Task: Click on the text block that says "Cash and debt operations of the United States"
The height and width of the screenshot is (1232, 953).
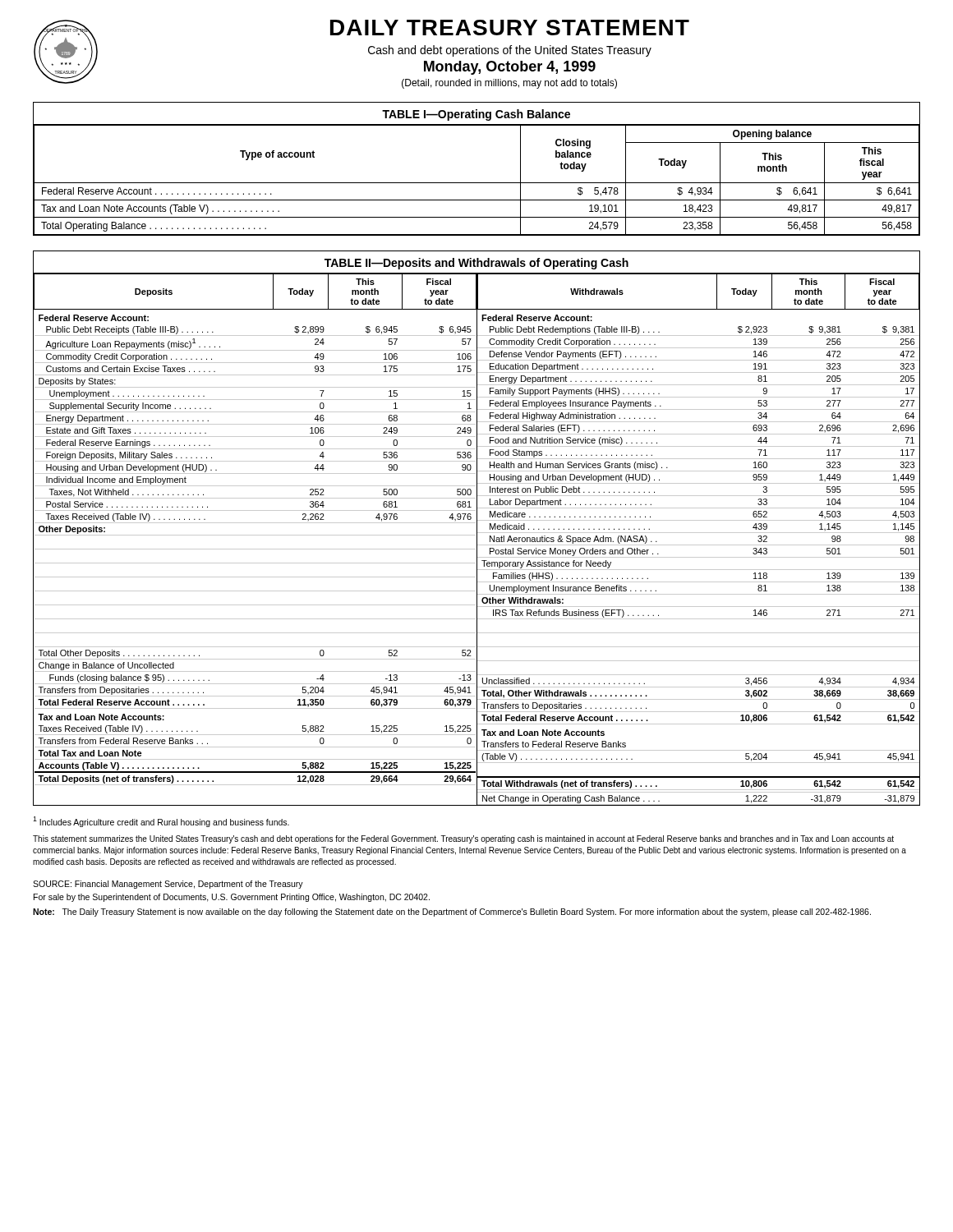Action: [509, 50]
